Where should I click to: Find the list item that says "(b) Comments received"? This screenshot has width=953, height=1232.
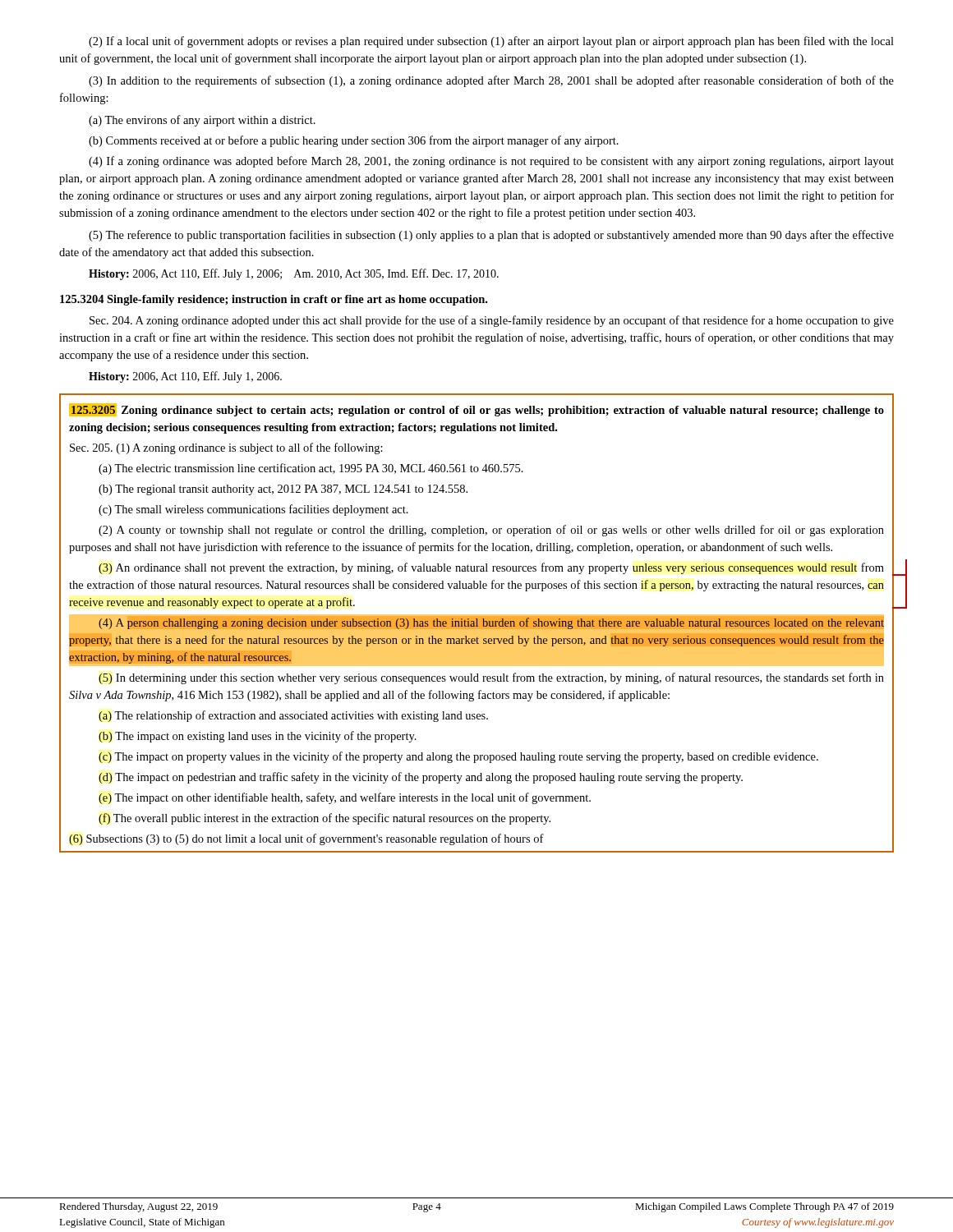coord(491,141)
